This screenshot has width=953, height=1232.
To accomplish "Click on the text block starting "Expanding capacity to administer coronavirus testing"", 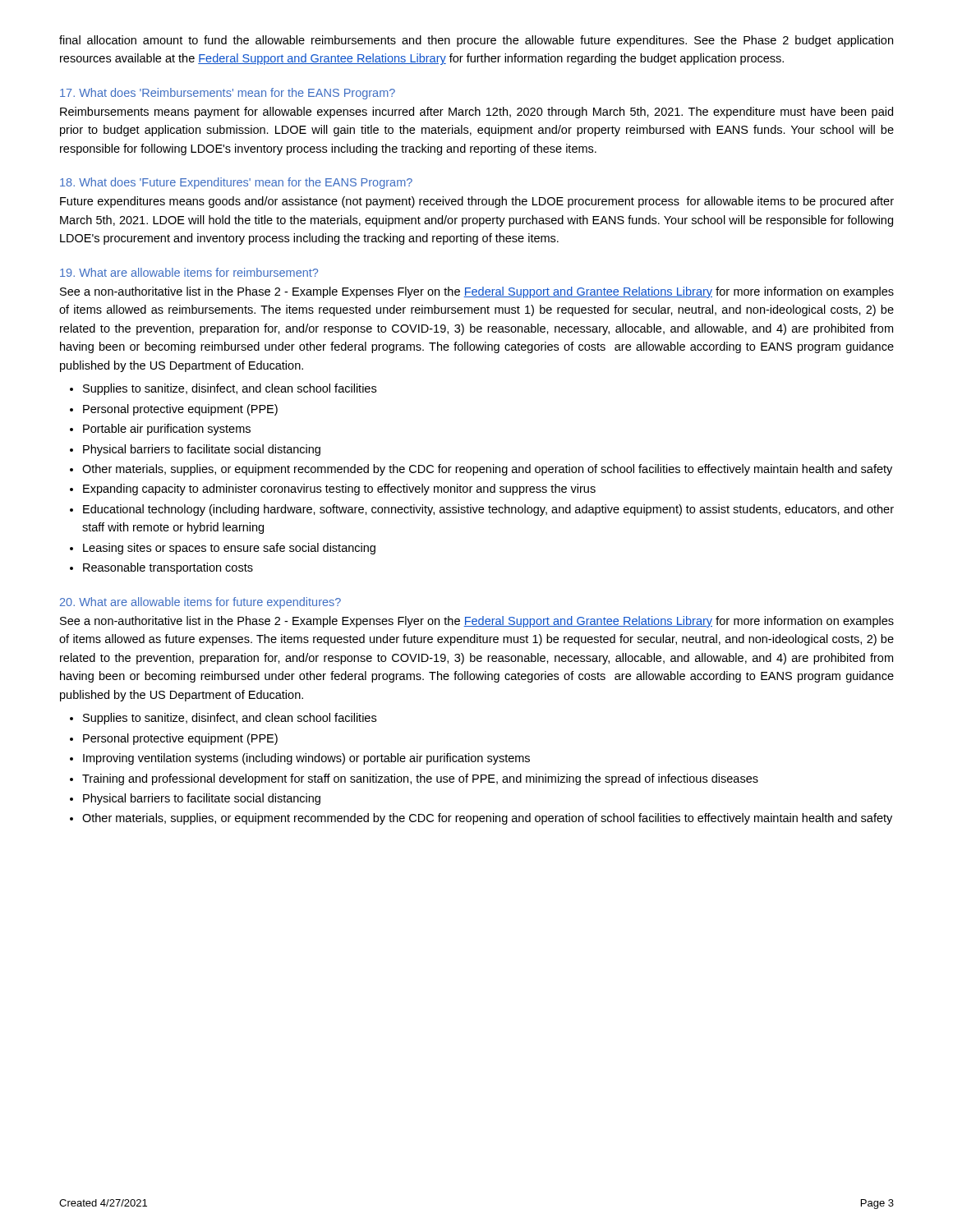I will tap(339, 489).
